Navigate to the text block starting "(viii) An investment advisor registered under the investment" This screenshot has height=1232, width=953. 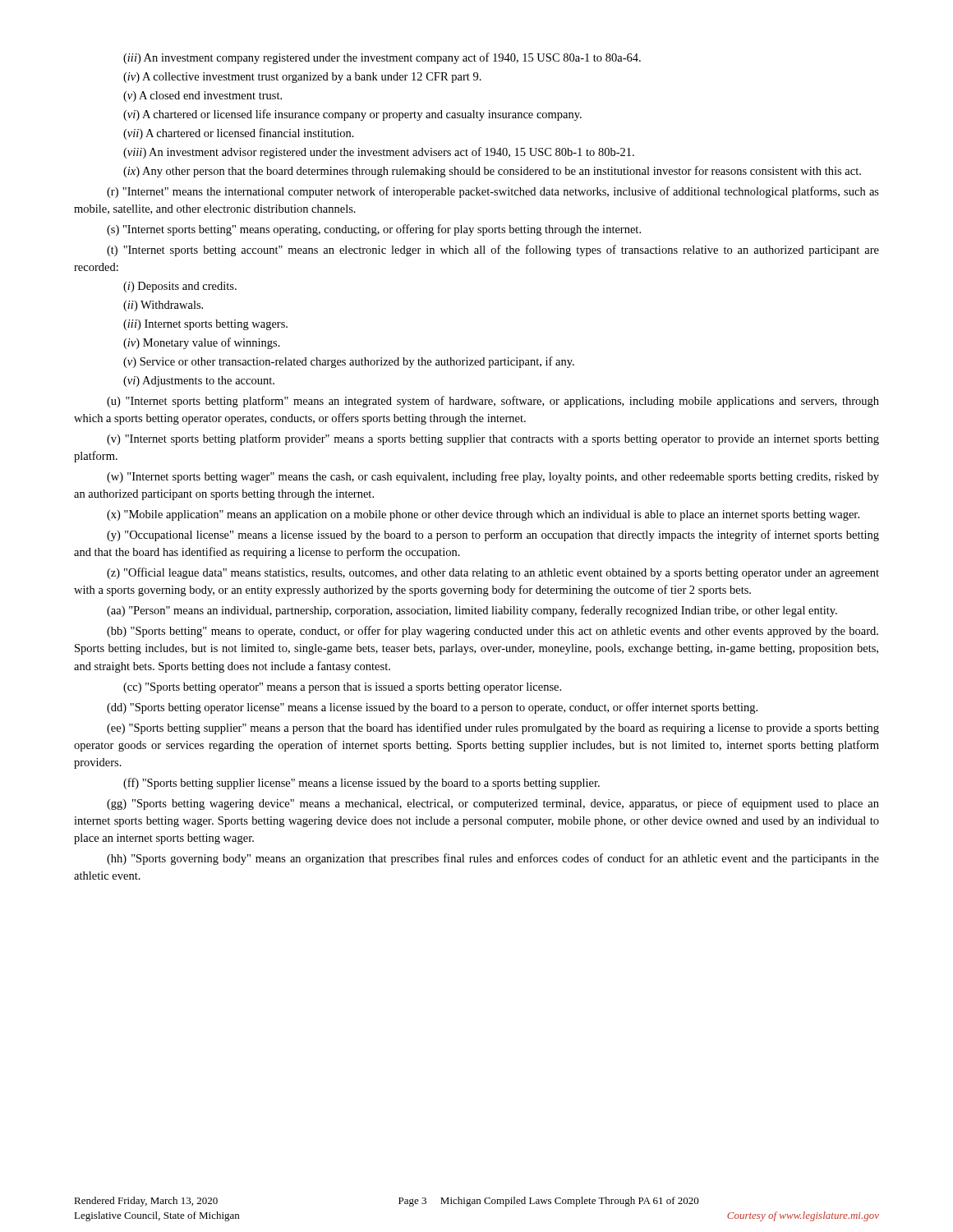tap(501, 152)
